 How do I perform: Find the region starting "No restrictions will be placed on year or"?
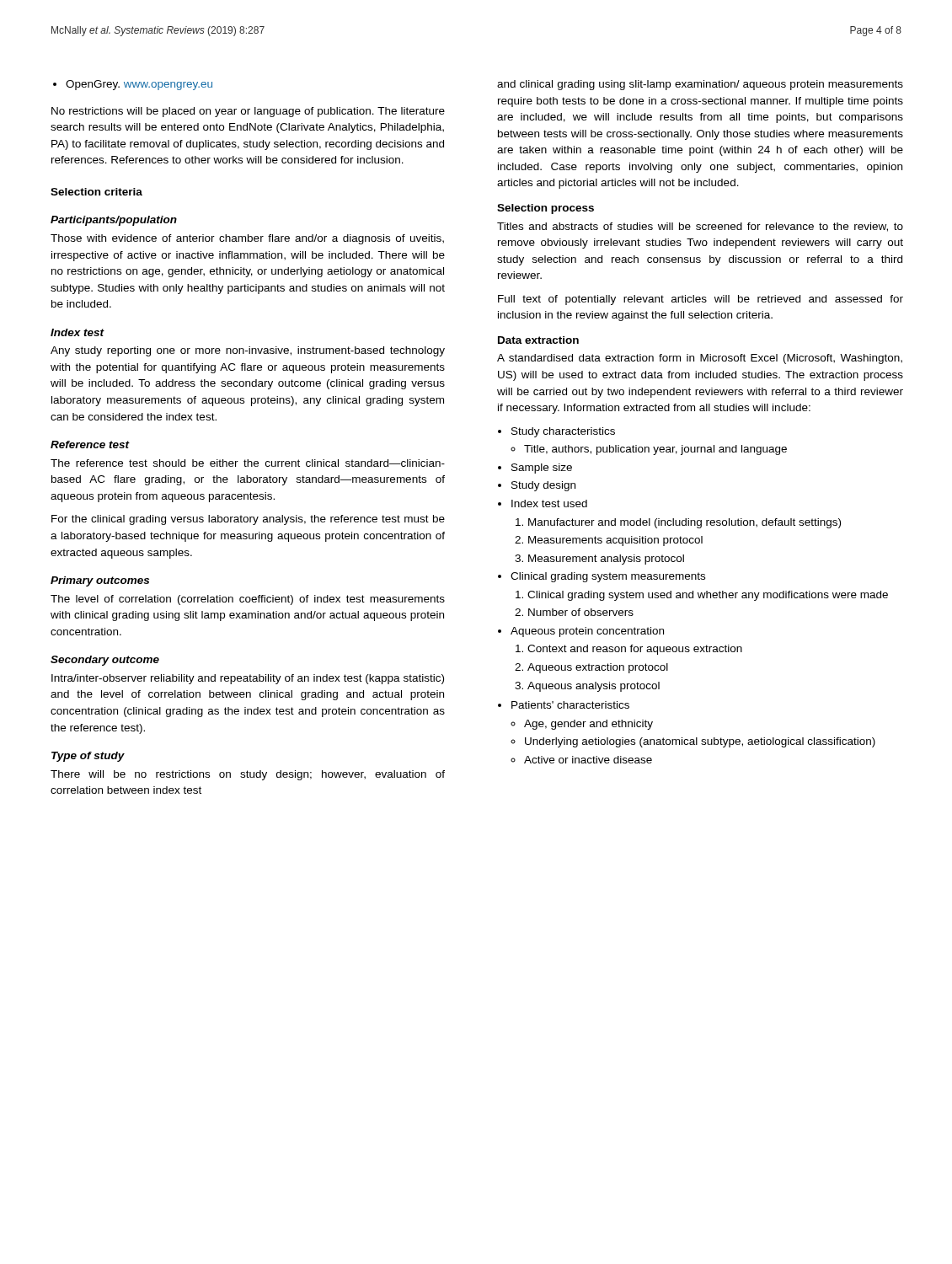tap(248, 135)
